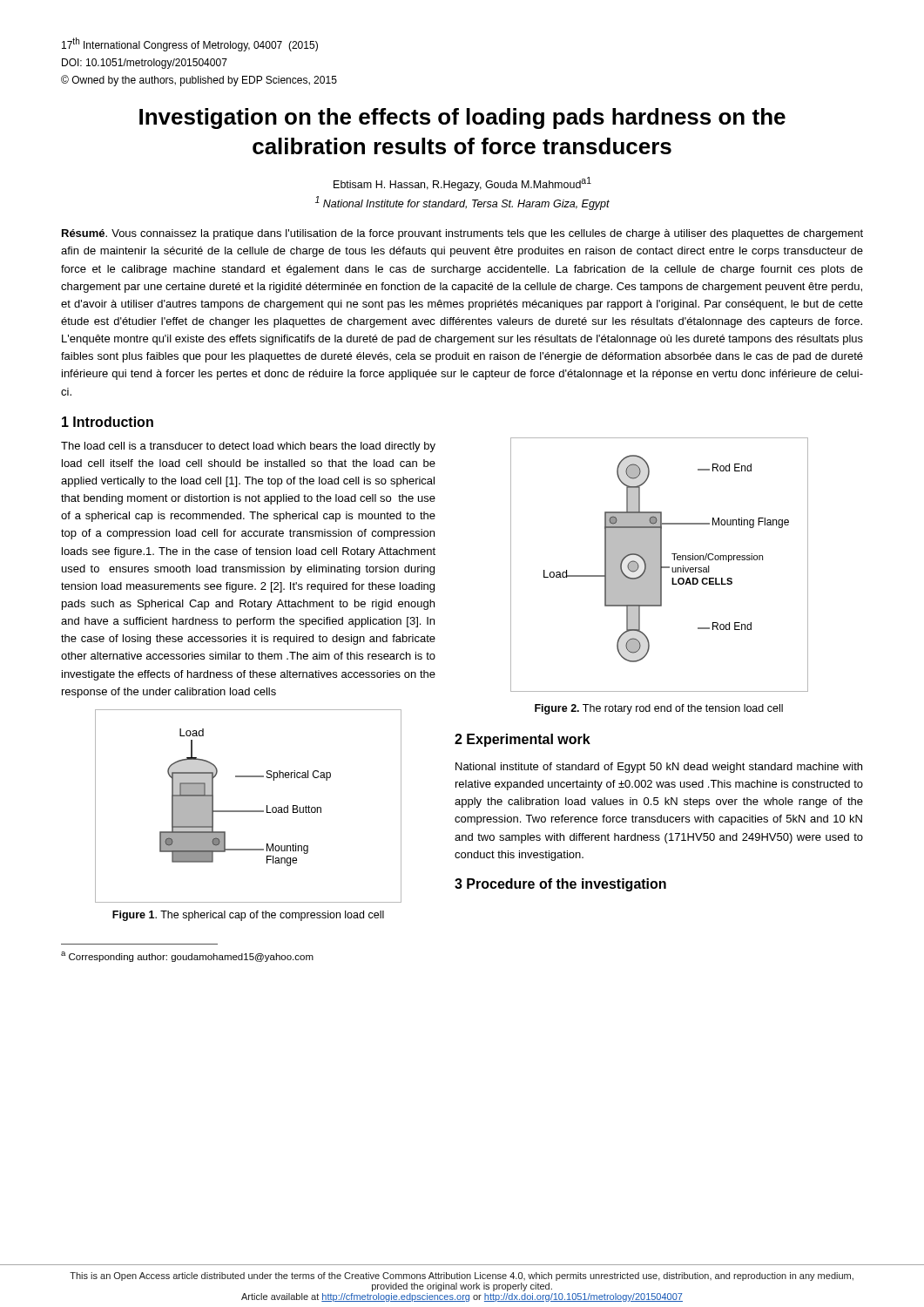Click on the passage starting "a Corresponding author: goudamohamed15@yahoo.com"
This screenshot has width=924, height=1307.
pos(187,955)
